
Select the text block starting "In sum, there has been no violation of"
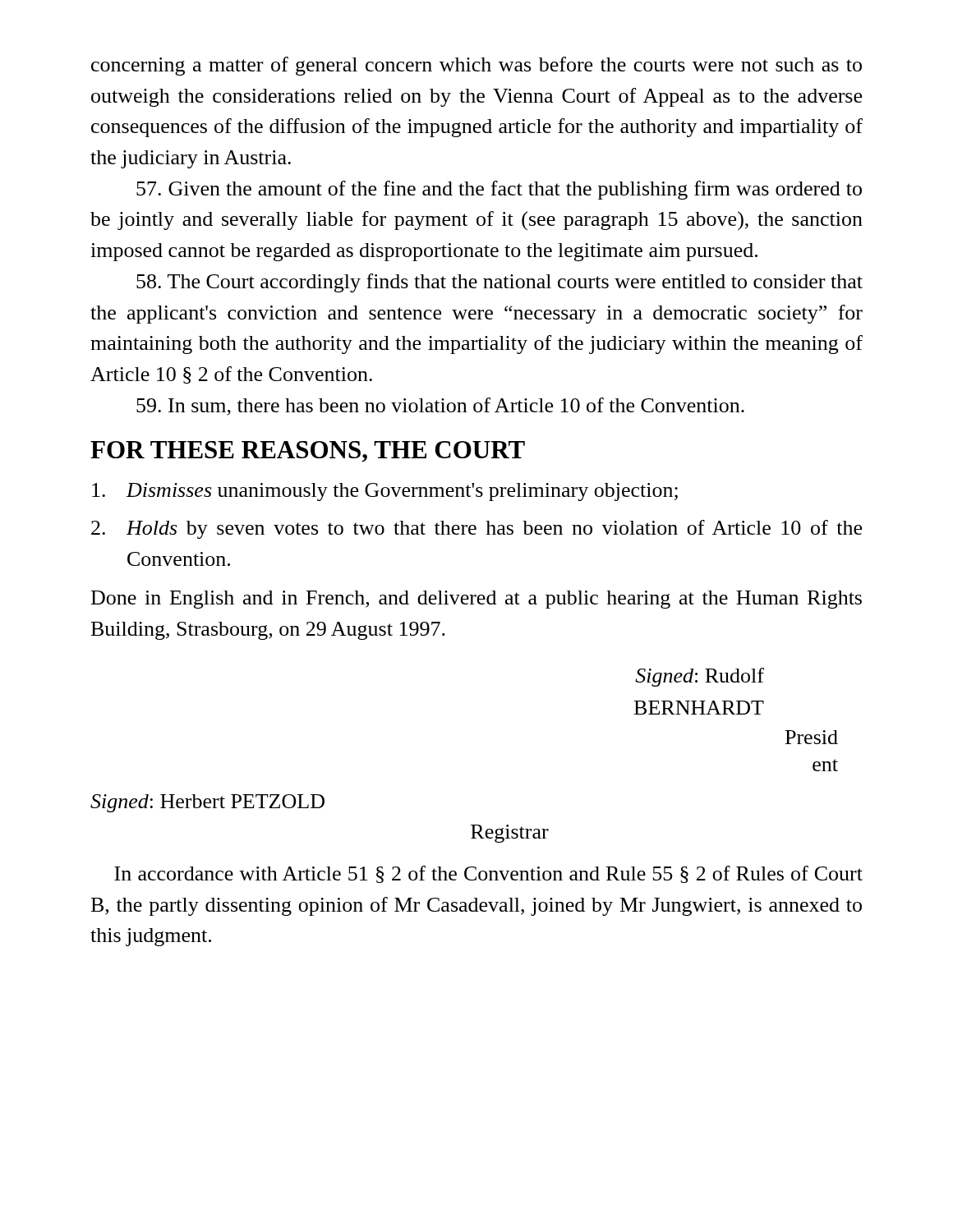pos(476,405)
